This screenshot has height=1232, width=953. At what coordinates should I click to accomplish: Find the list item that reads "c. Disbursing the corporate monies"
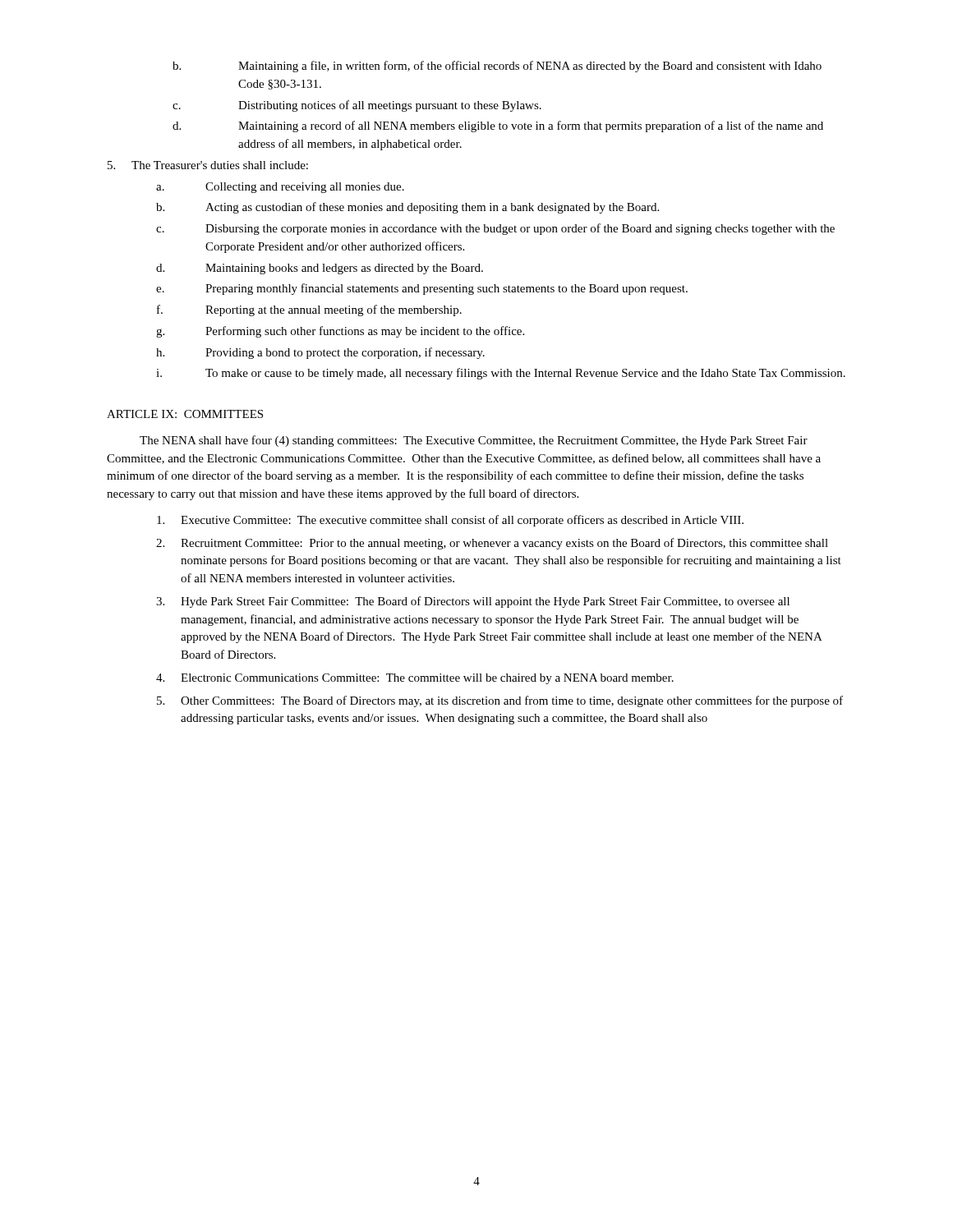(476, 238)
